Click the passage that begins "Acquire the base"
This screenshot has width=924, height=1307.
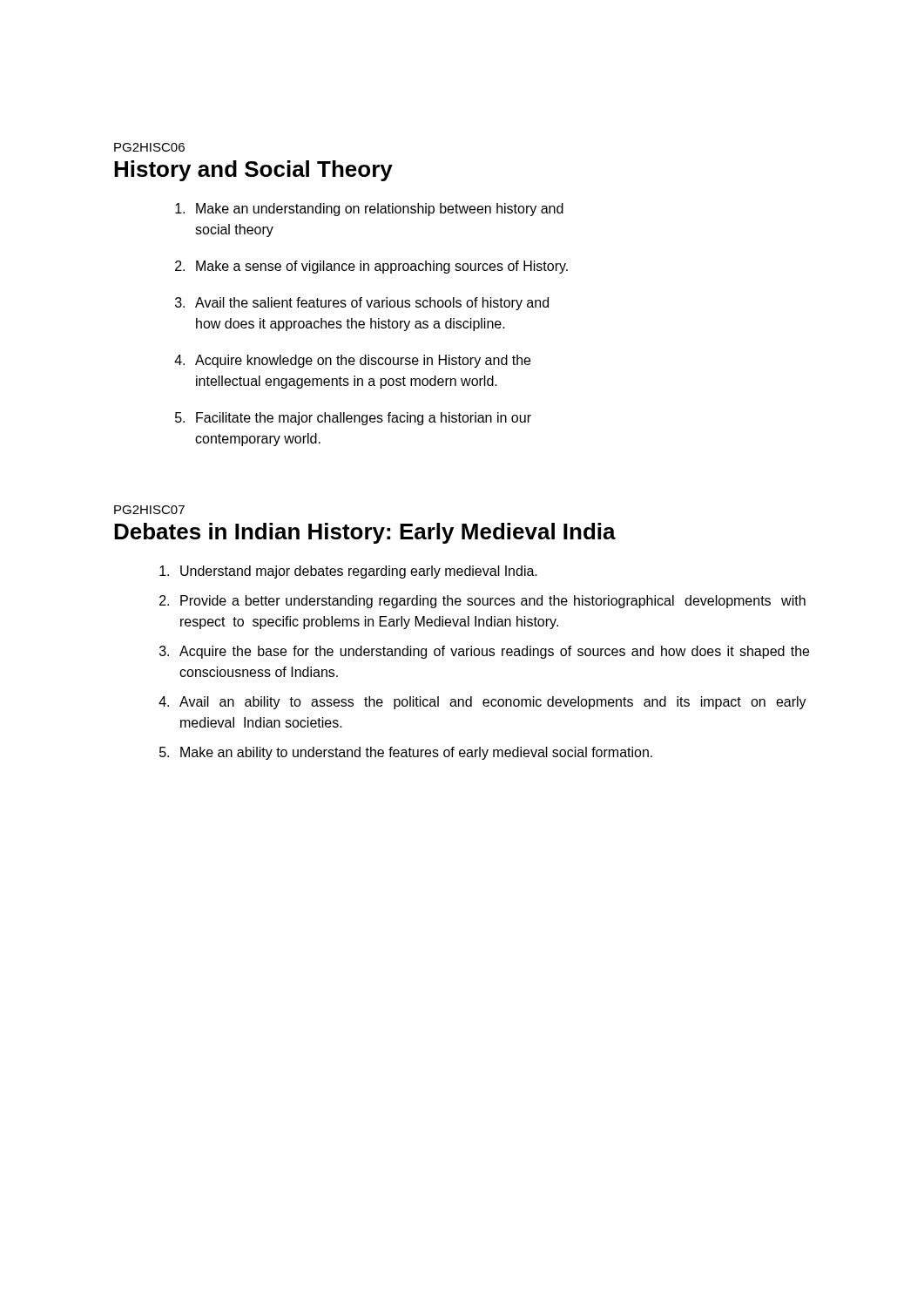(495, 662)
